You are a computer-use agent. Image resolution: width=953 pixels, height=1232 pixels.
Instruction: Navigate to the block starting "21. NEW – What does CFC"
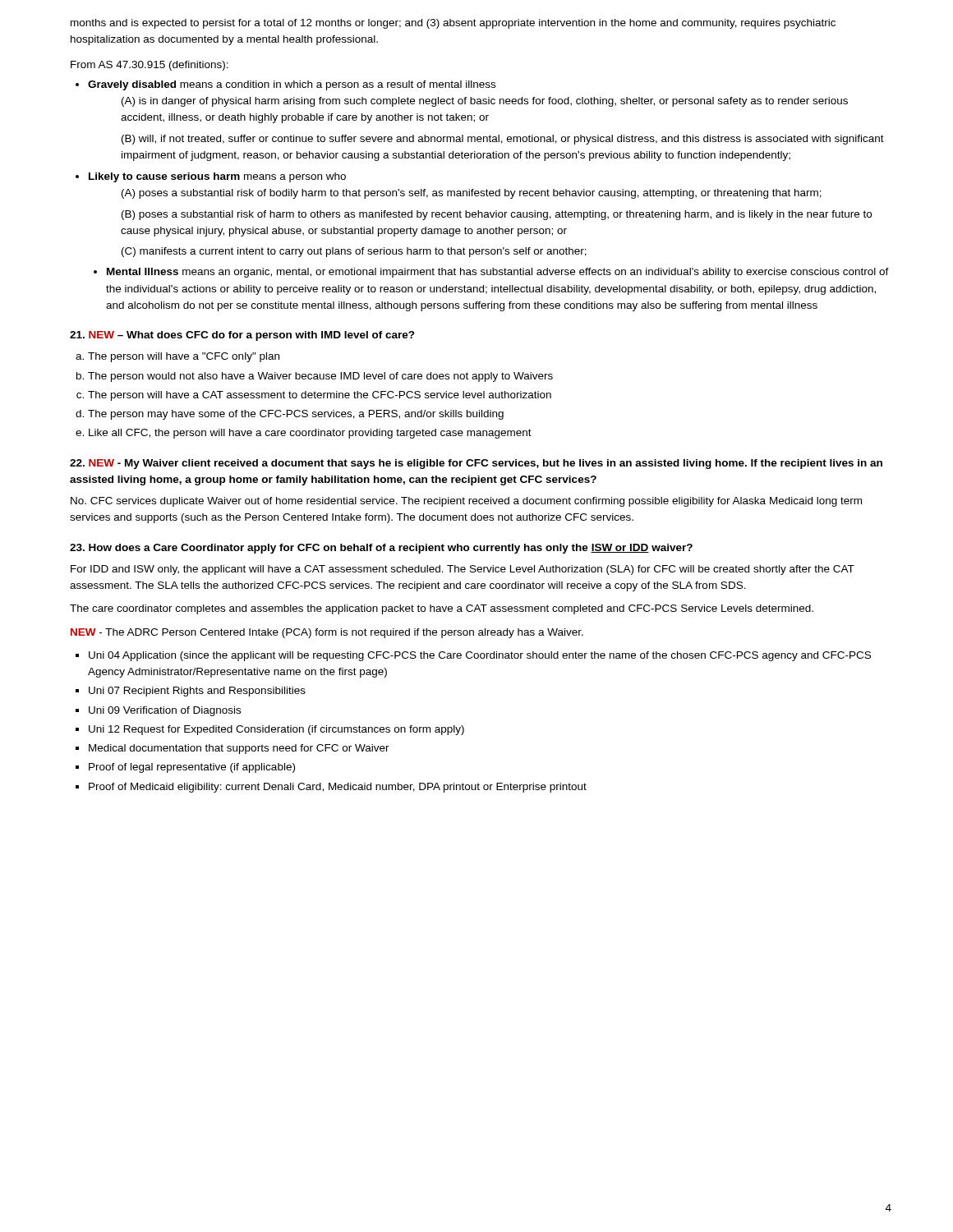point(242,335)
